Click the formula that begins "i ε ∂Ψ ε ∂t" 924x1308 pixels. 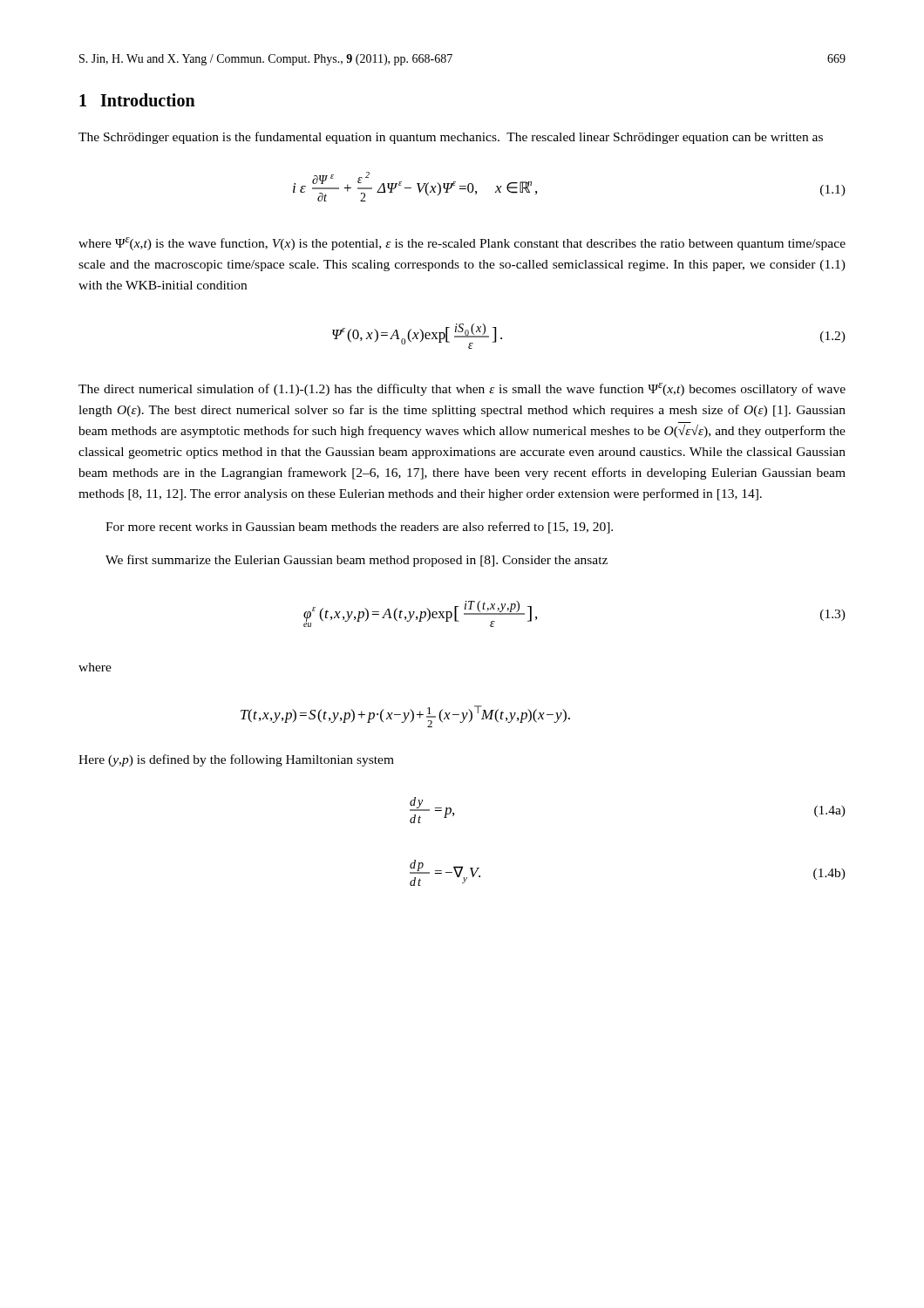click(462, 189)
